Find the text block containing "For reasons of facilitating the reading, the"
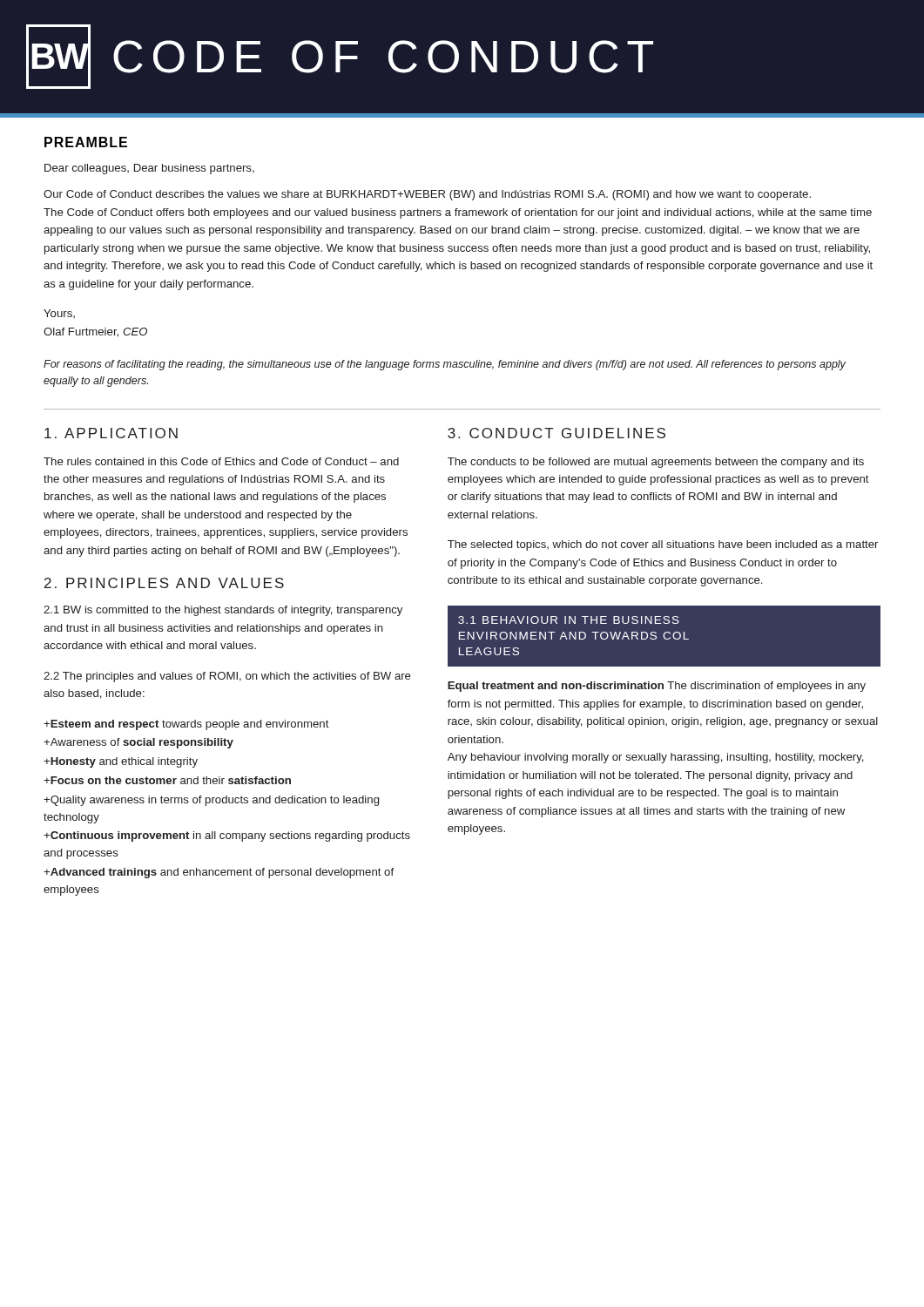Screen dimensions: 1307x924 [445, 372]
